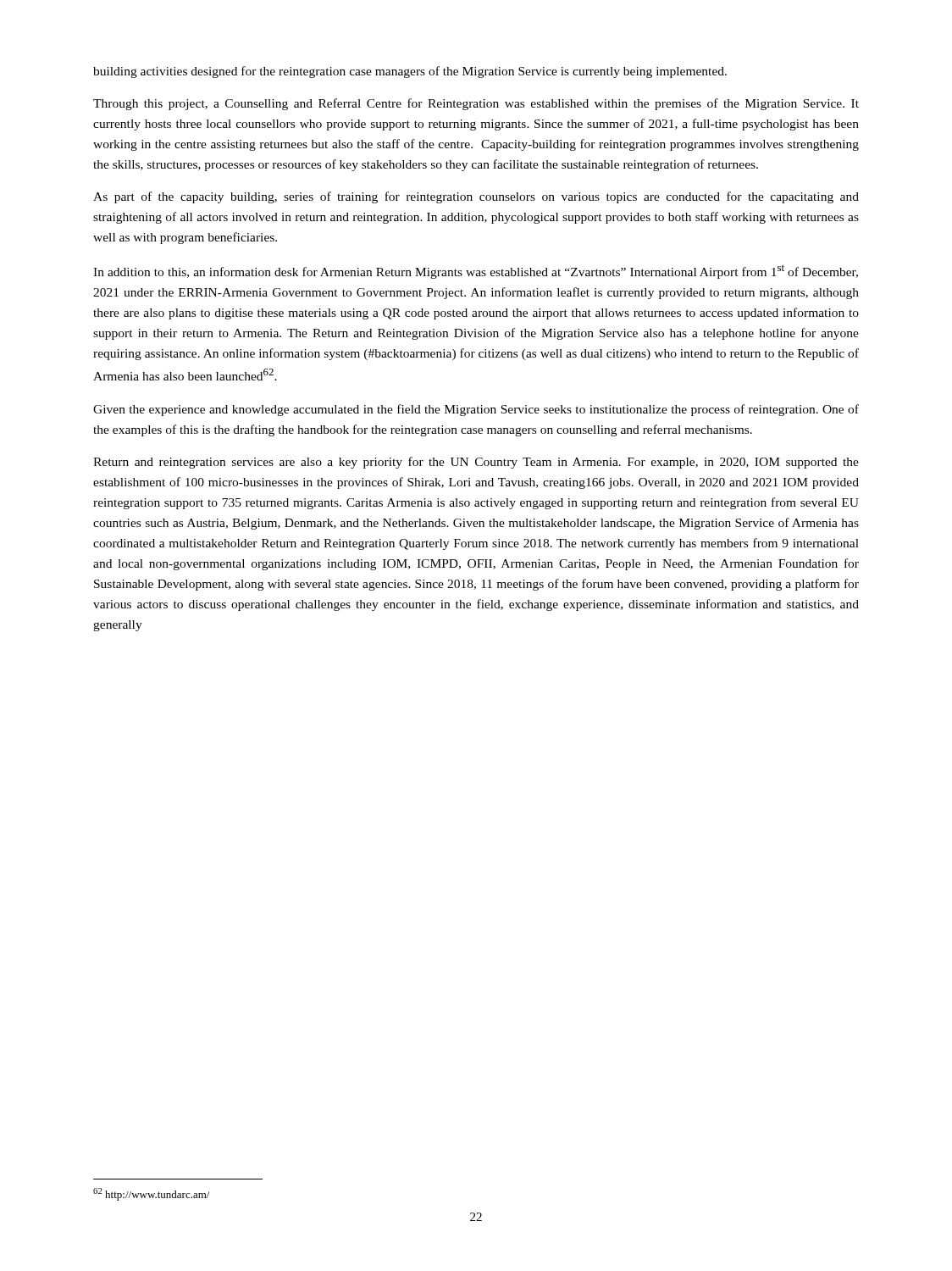Screen dimensions: 1271x952
Task: Select the text block containing "Return and reintegration services are also"
Action: click(x=476, y=542)
